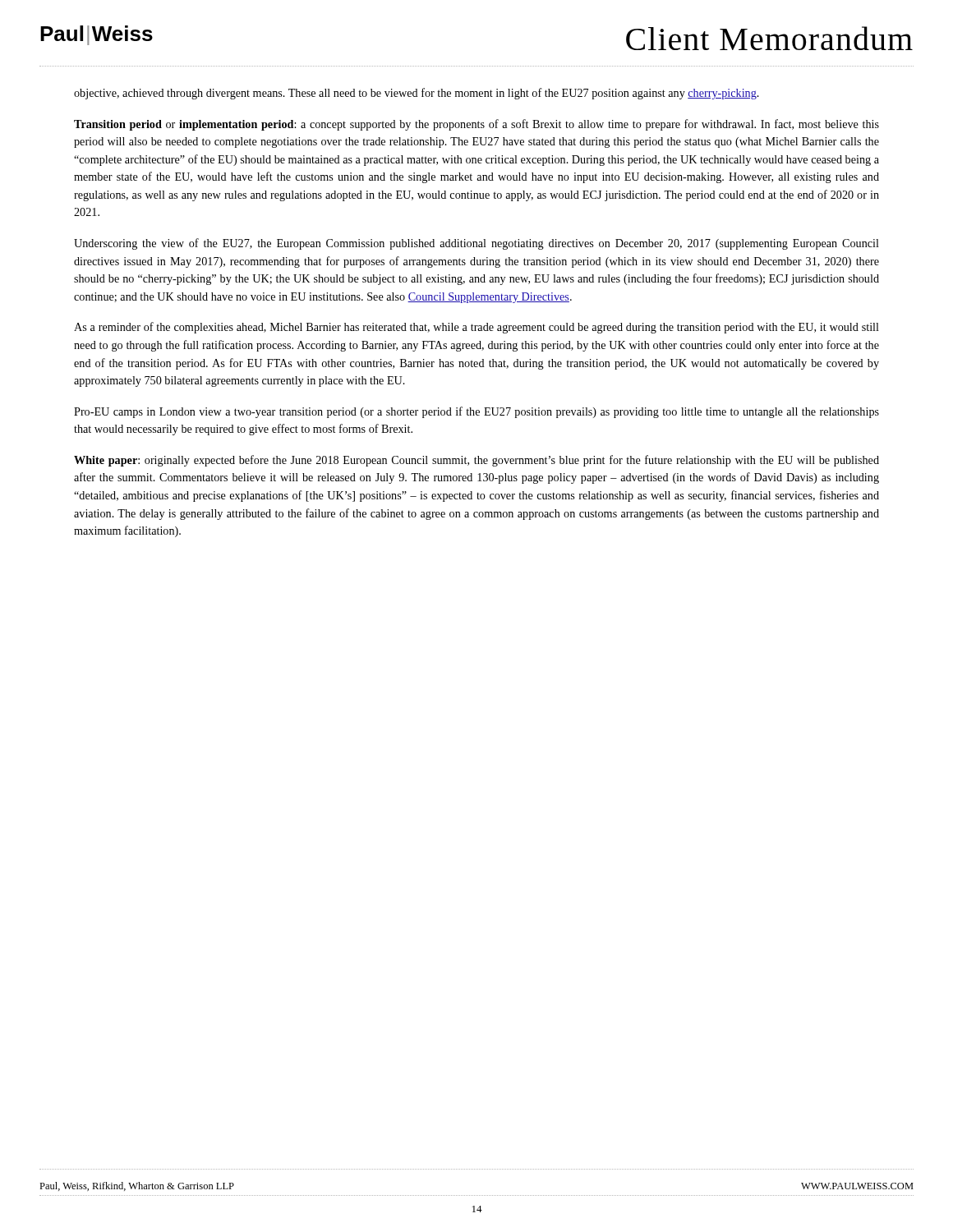This screenshot has height=1232, width=953.
Task: Point to the block beginning "Transition period or implementation period: a"
Action: 476,169
